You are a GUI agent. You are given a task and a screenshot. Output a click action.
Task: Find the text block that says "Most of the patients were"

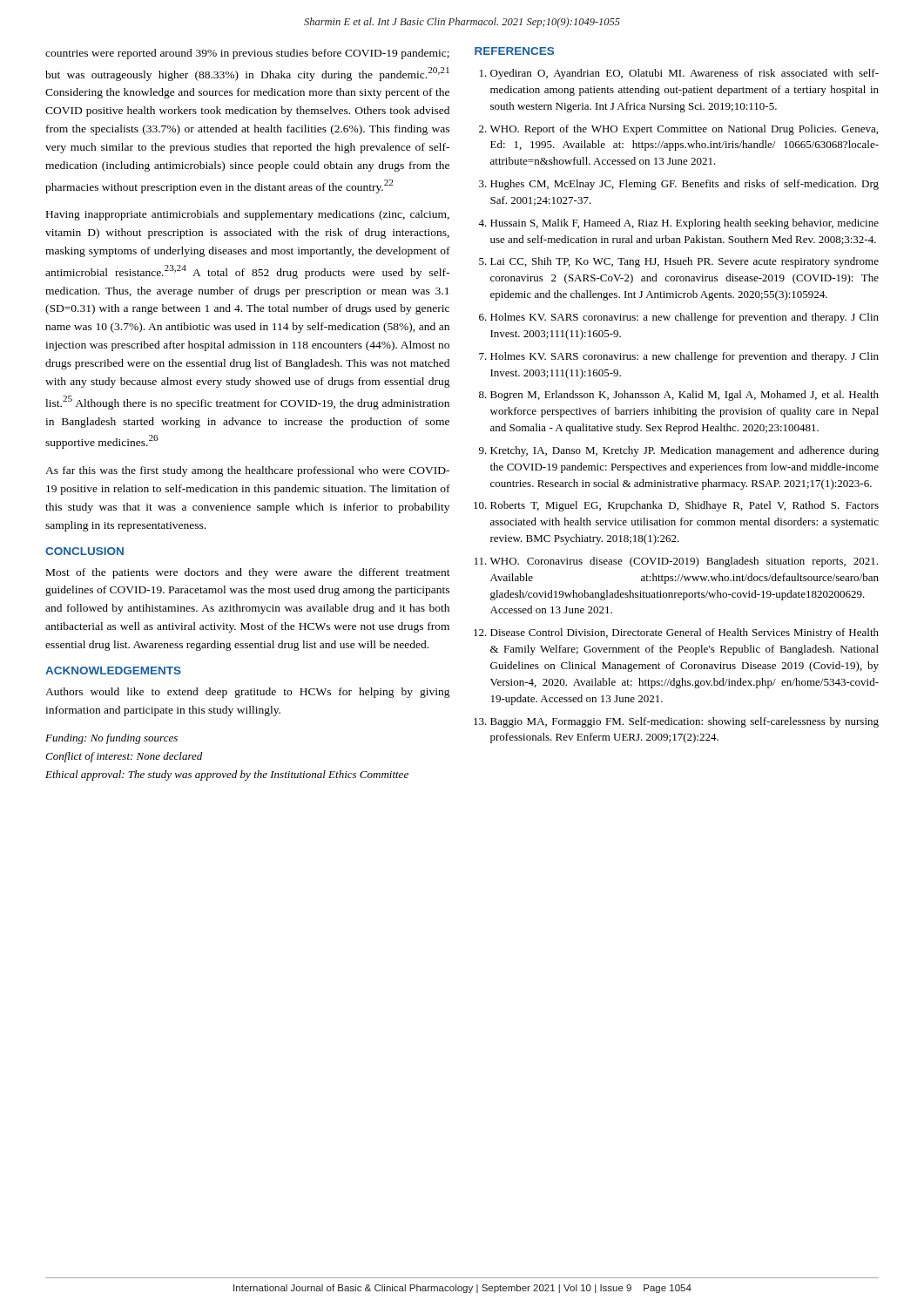point(248,608)
